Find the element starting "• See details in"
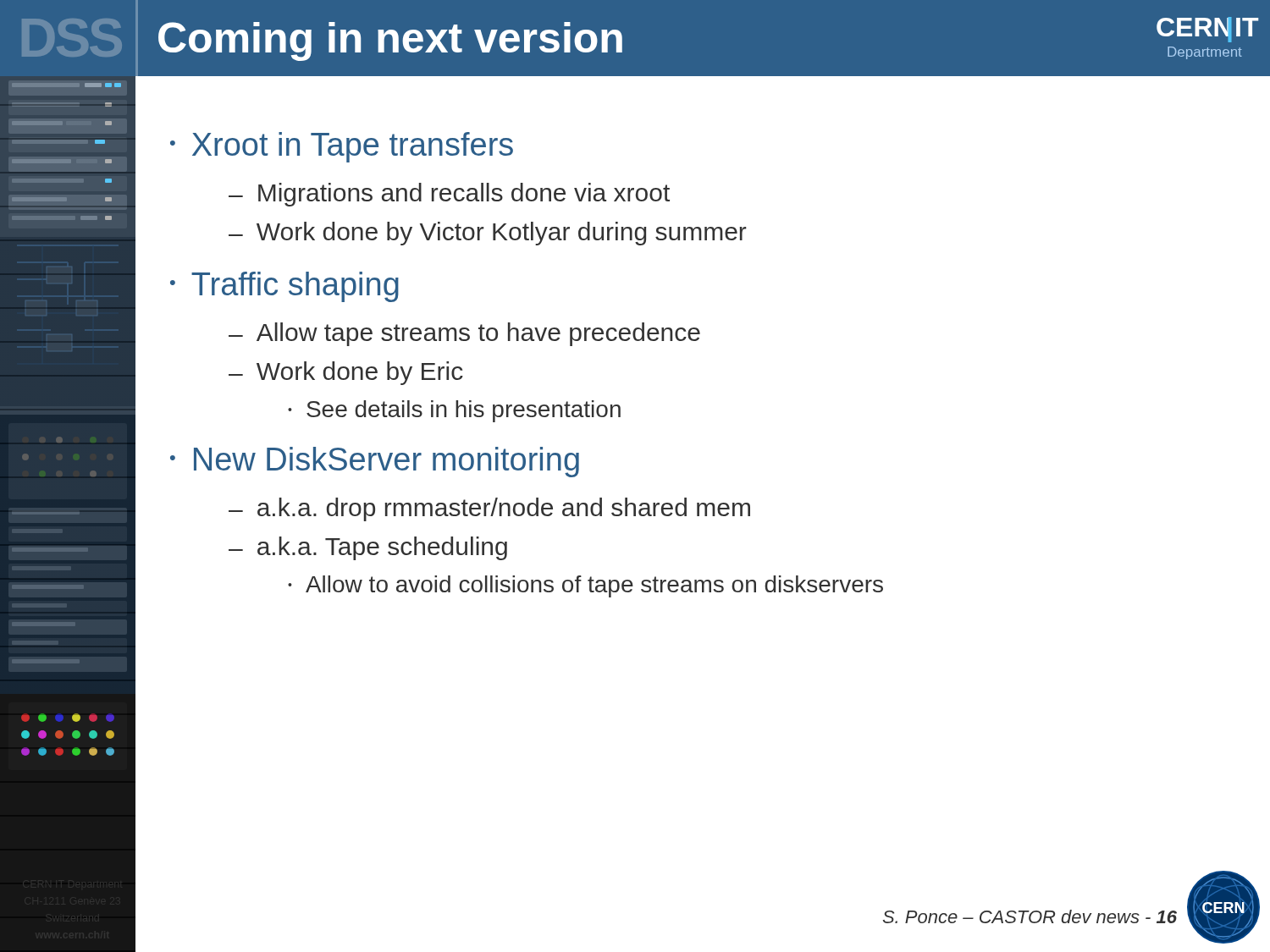 [455, 410]
